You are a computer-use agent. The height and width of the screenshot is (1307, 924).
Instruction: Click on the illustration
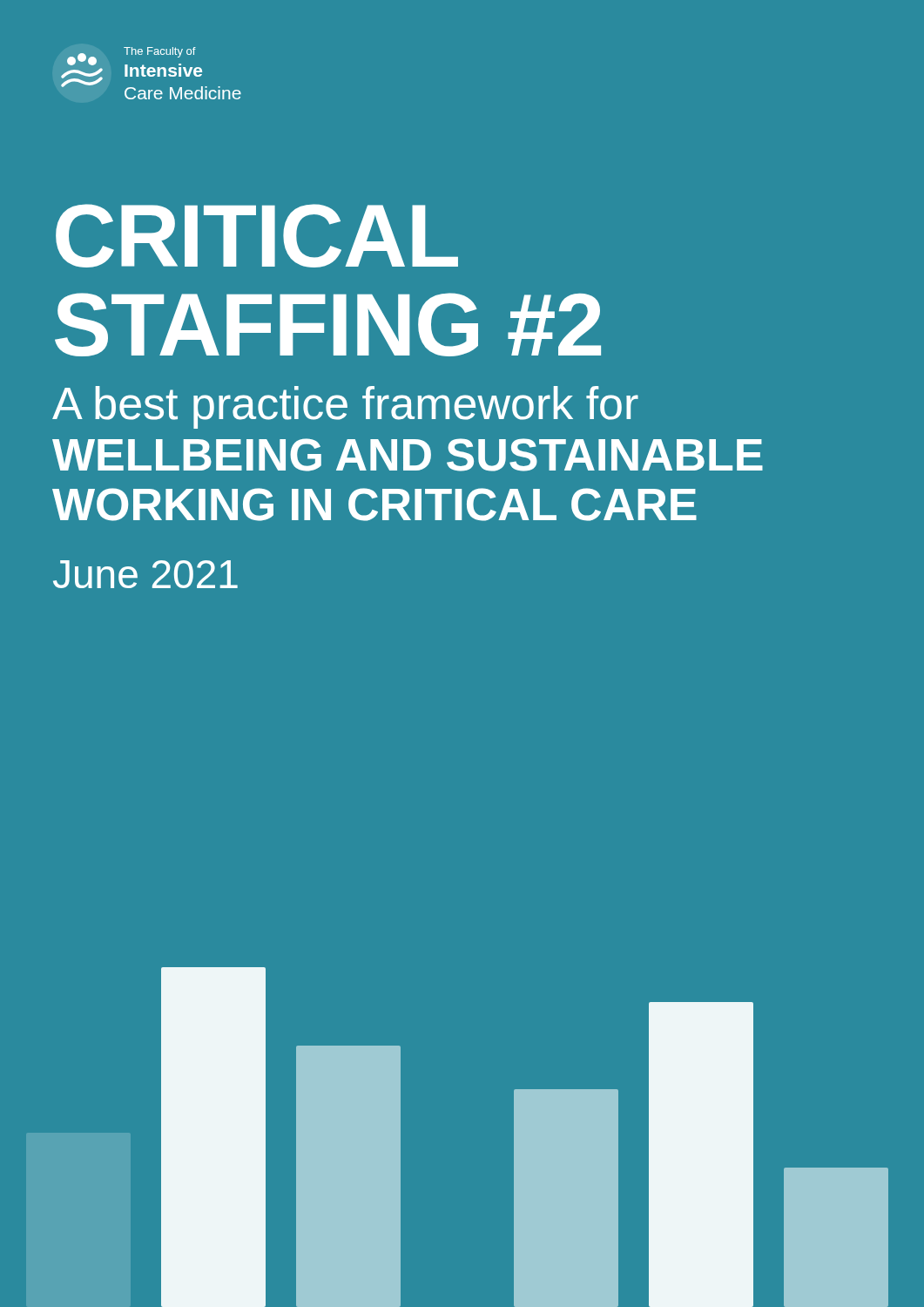pyautogui.click(x=462, y=1098)
